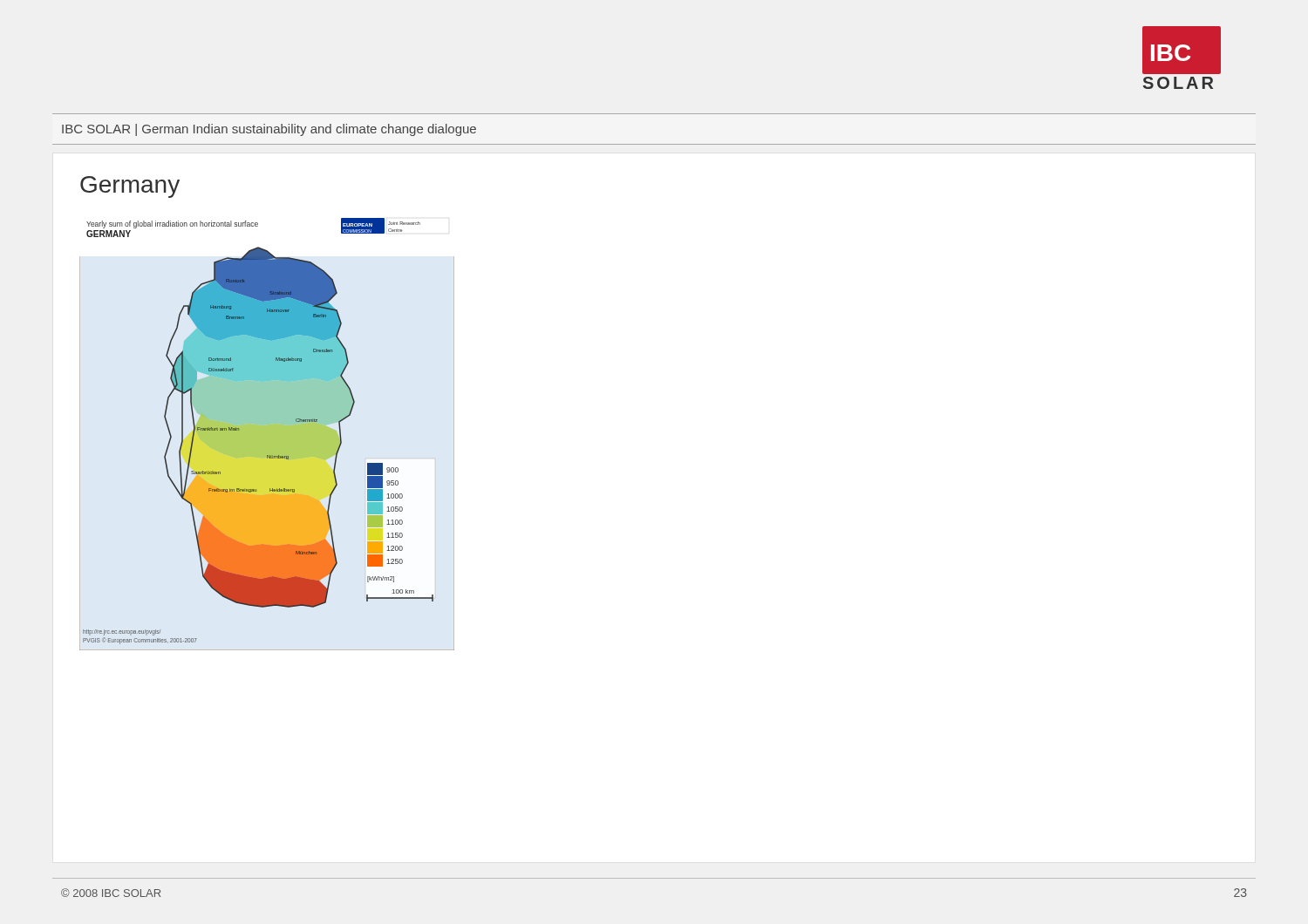The width and height of the screenshot is (1308, 924).
Task: Select the logo
Action: click(1195, 61)
